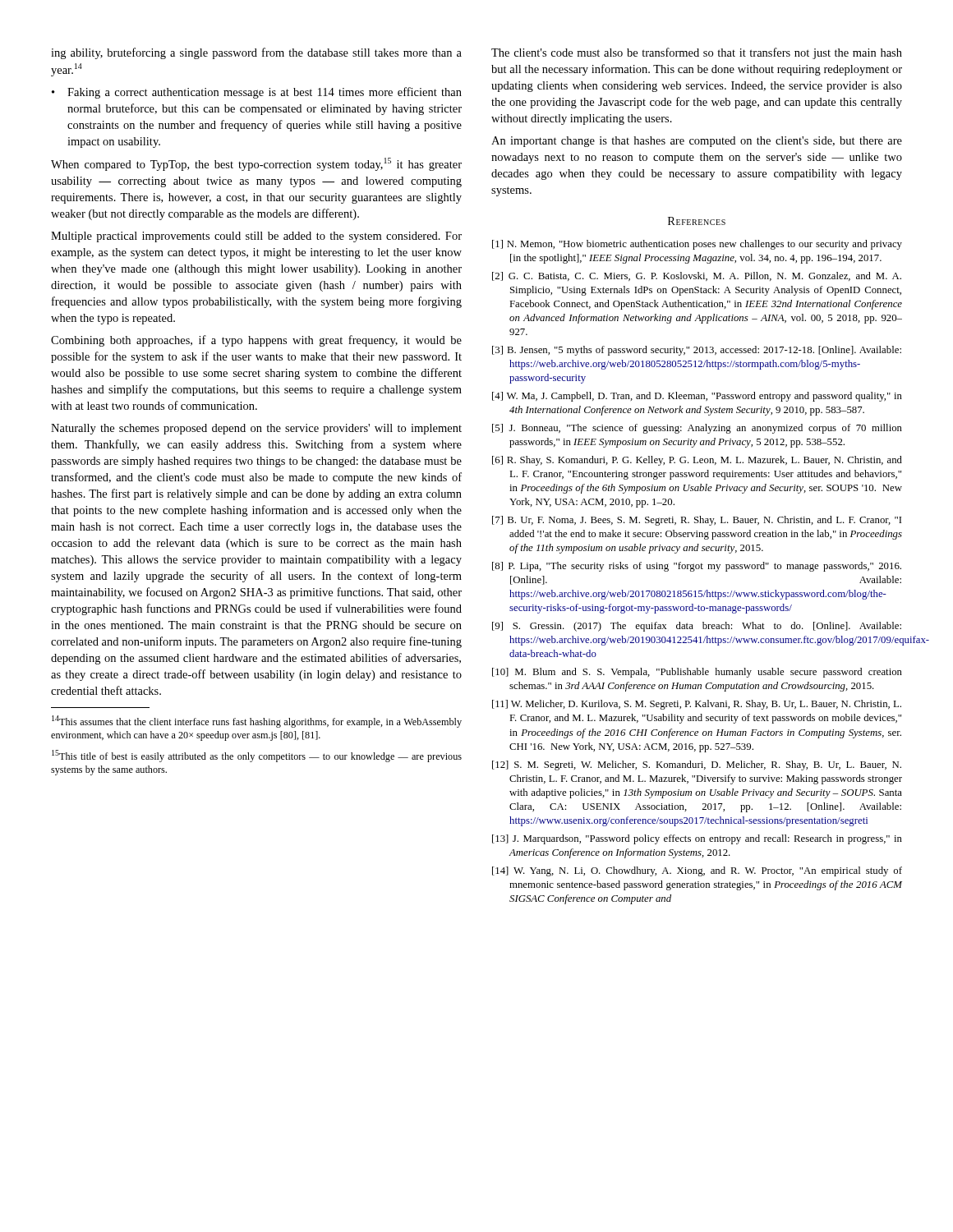Image resolution: width=953 pixels, height=1232 pixels.
Task: Navigate to the block starting "[12] S. M."
Action: (697, 793)
